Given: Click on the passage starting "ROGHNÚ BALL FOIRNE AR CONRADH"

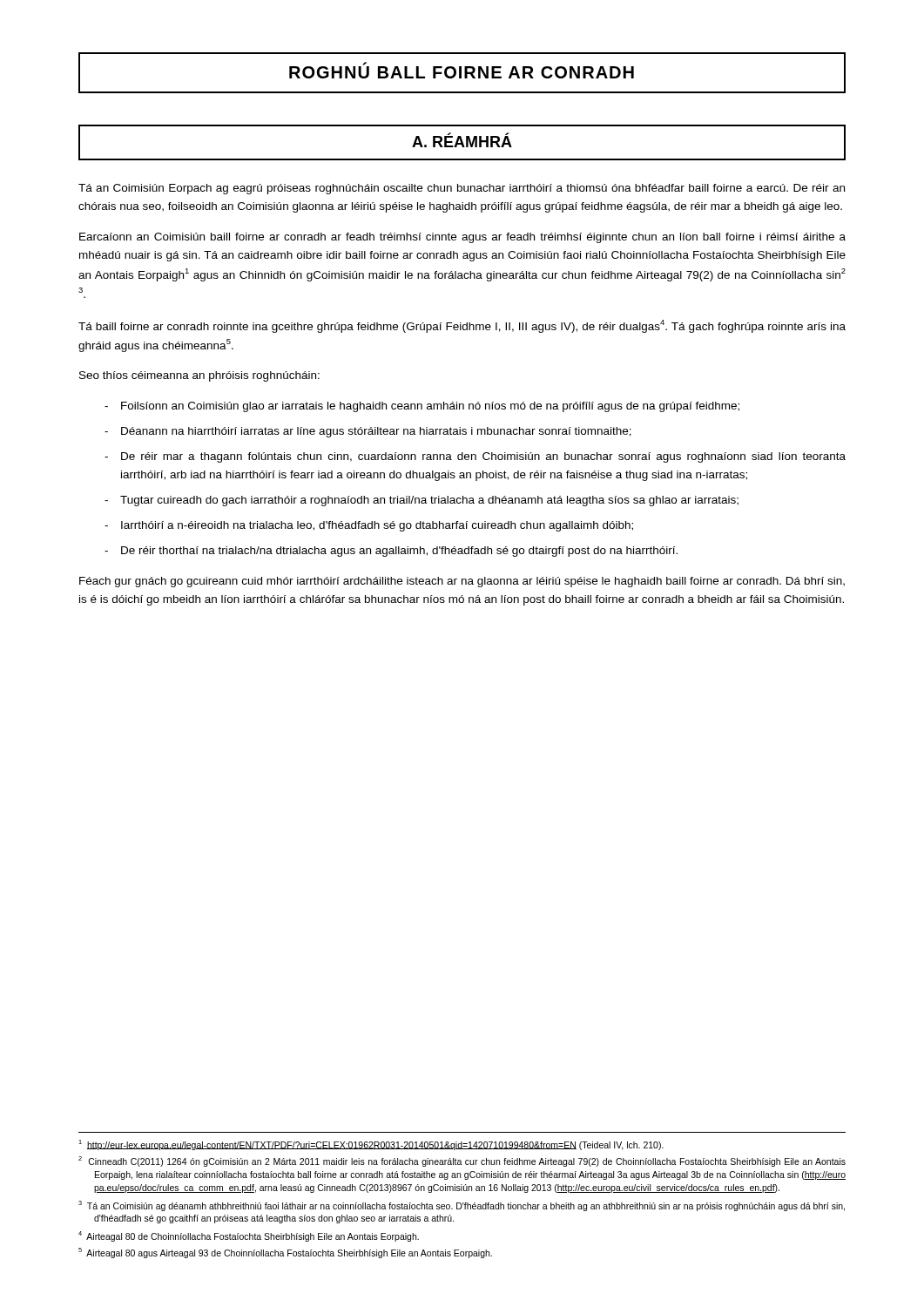Looking at the screenshot, I should pyautogui.click(x=462, y=73).
